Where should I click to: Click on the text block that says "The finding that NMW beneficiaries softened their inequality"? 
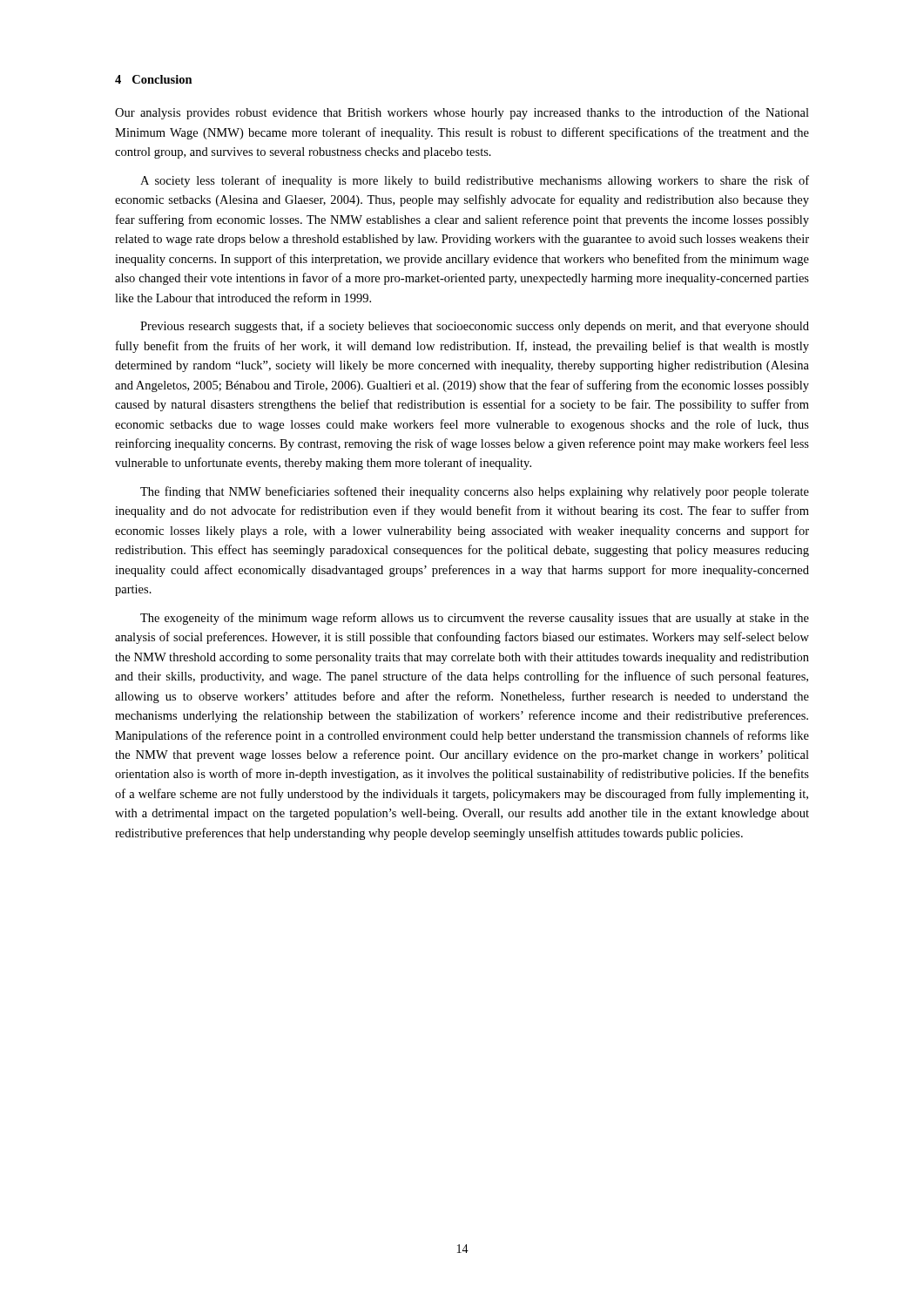tap(462, 541)
